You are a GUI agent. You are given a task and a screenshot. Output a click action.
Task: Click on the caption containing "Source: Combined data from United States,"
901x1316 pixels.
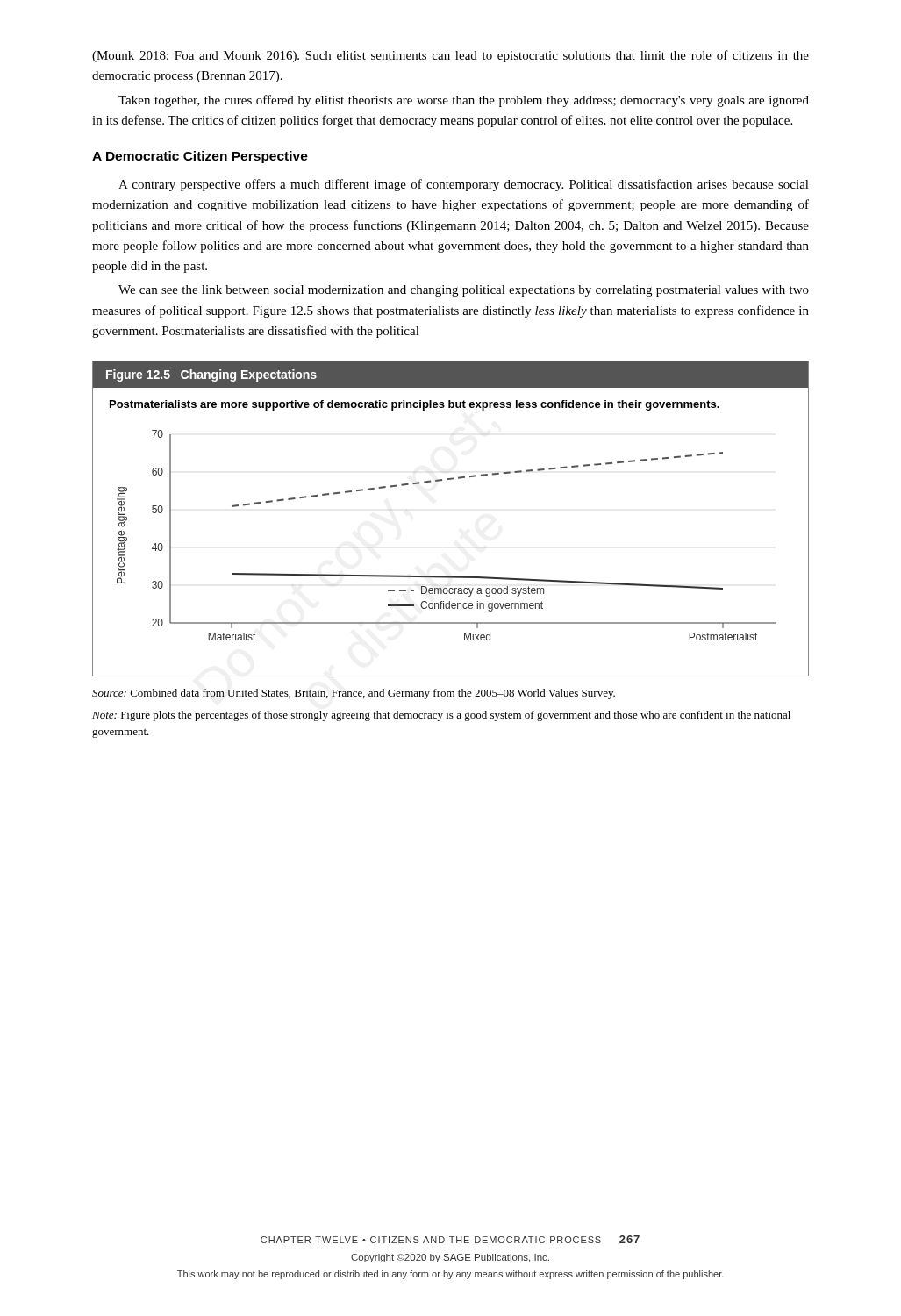354,693
